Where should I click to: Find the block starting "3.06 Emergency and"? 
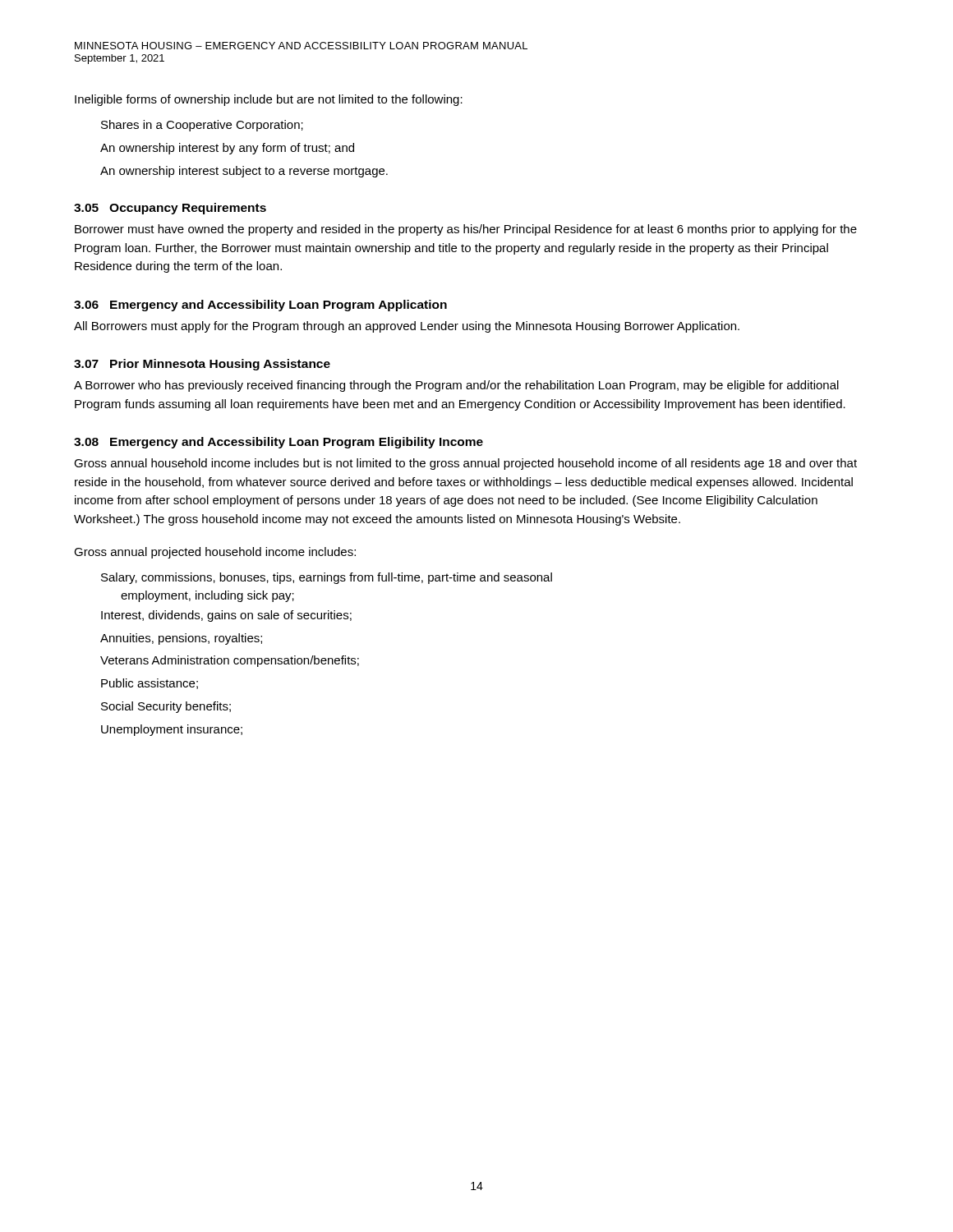click(261, 304)
